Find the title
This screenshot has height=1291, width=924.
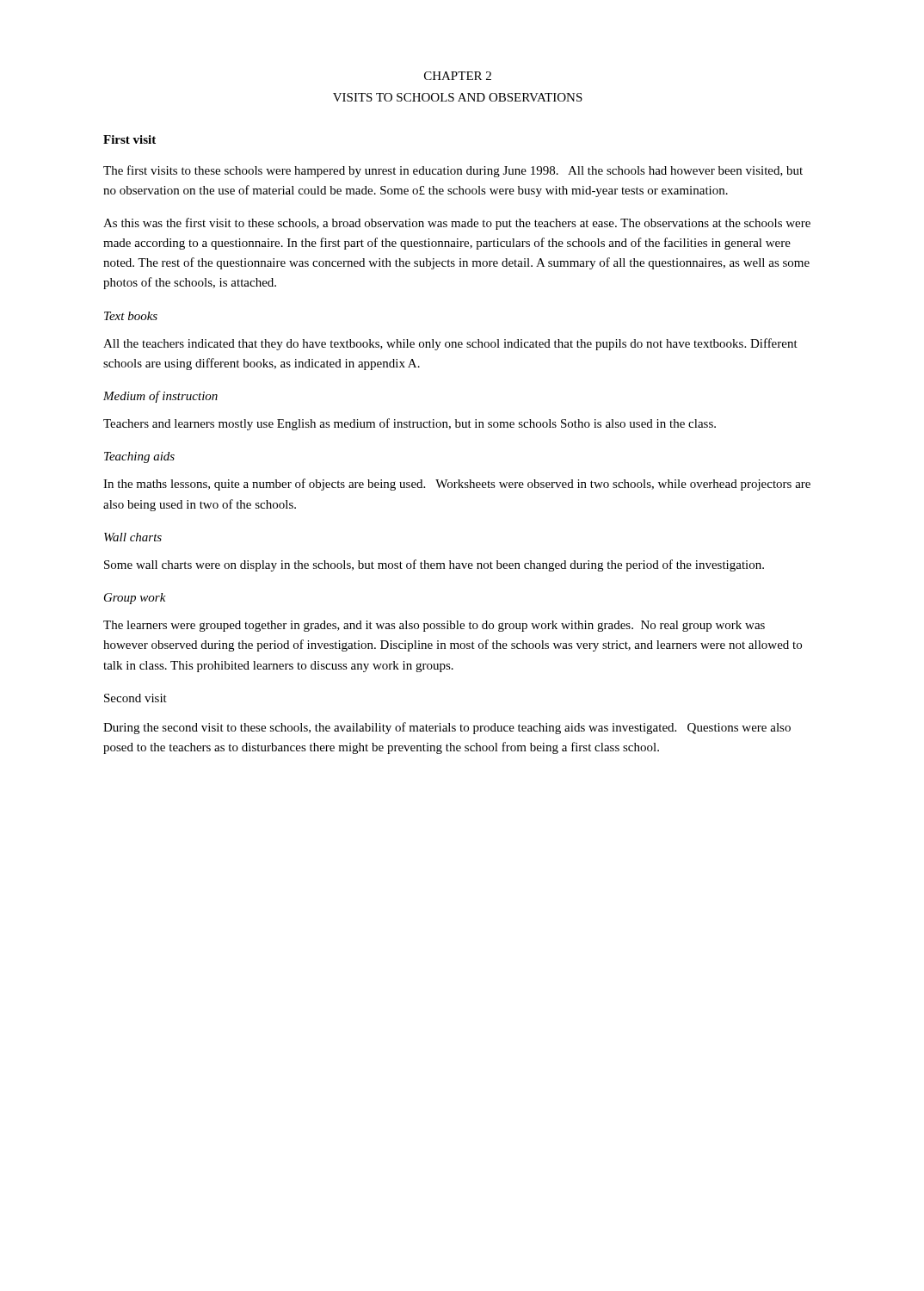click(x=458, y=97)
